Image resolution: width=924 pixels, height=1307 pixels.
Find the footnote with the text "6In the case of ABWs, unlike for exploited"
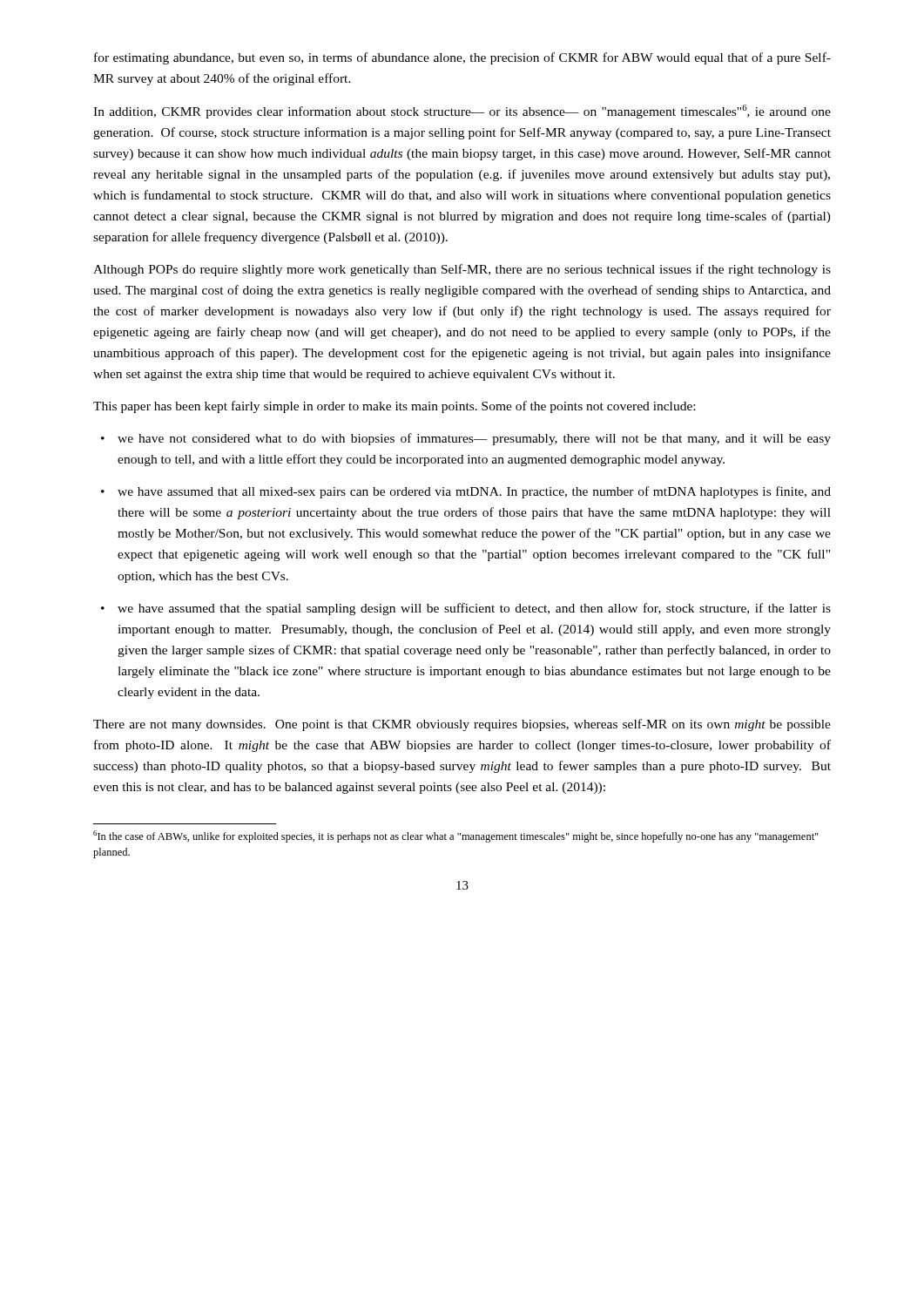[x=456, y=843]
